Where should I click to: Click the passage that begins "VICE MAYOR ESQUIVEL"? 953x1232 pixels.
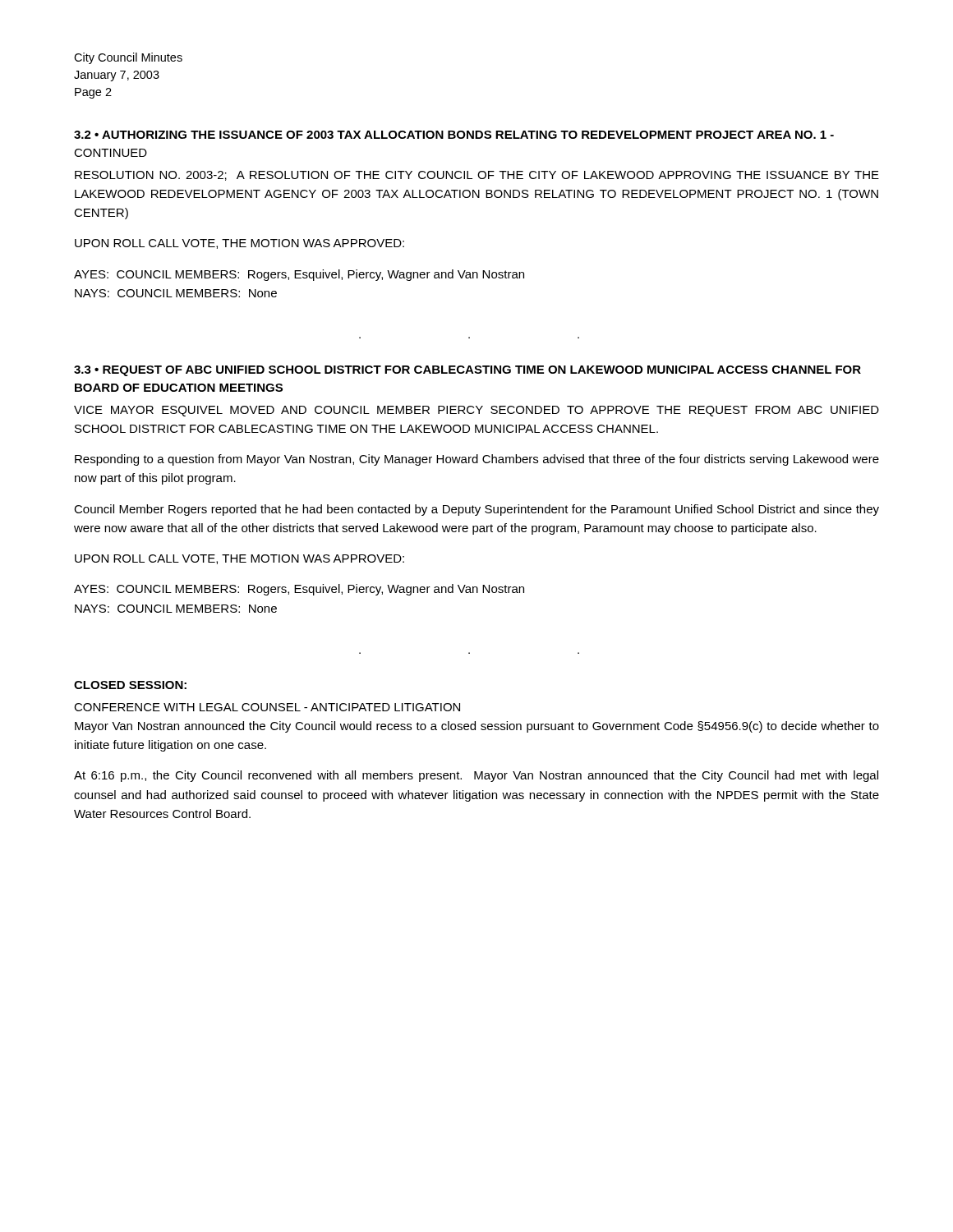click(x=476, y=419)
